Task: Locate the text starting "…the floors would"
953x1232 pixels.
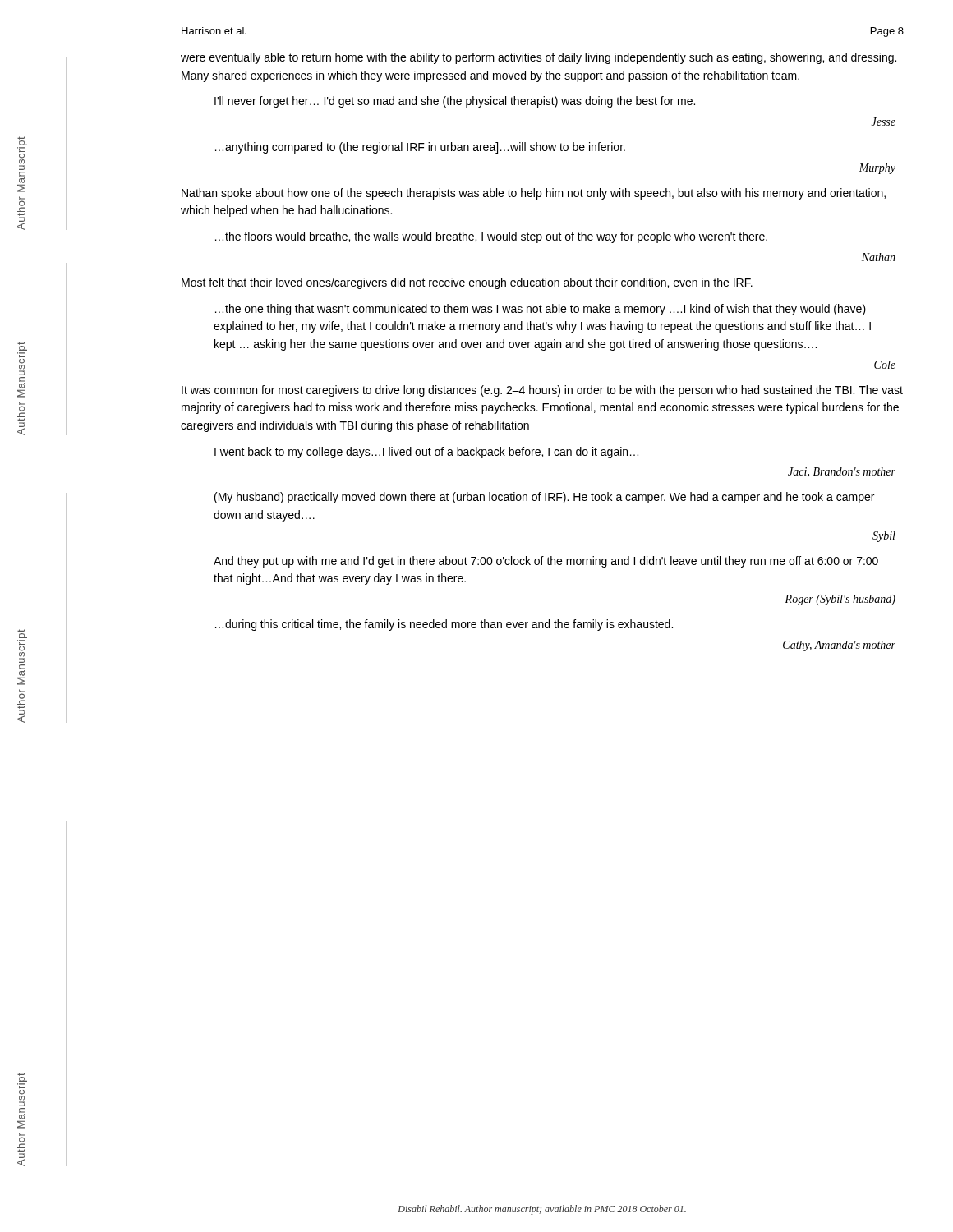Action: click(491, 237)
